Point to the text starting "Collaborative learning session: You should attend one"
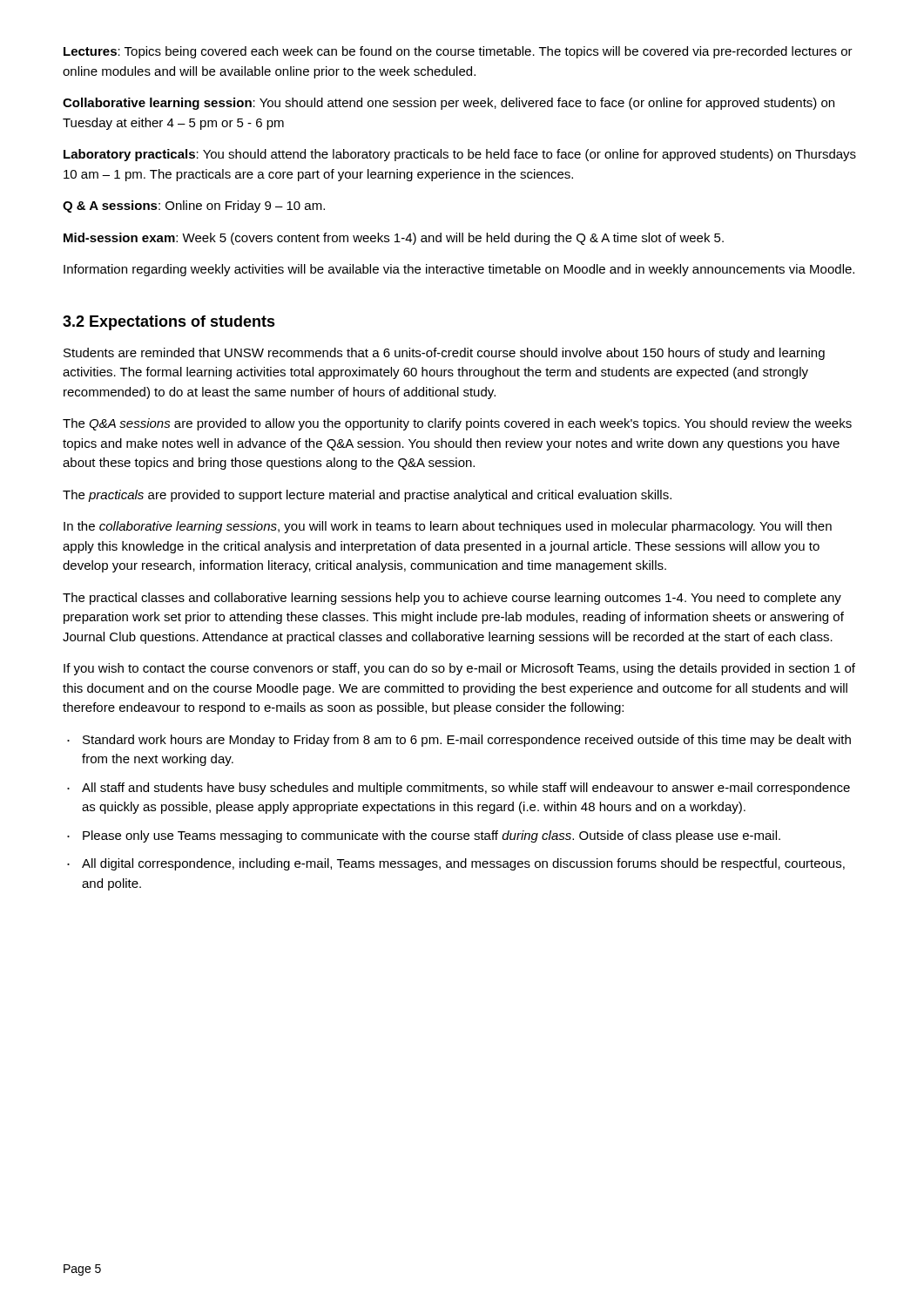The width and height of the screenshot is (924, 1307). [449, 112]
